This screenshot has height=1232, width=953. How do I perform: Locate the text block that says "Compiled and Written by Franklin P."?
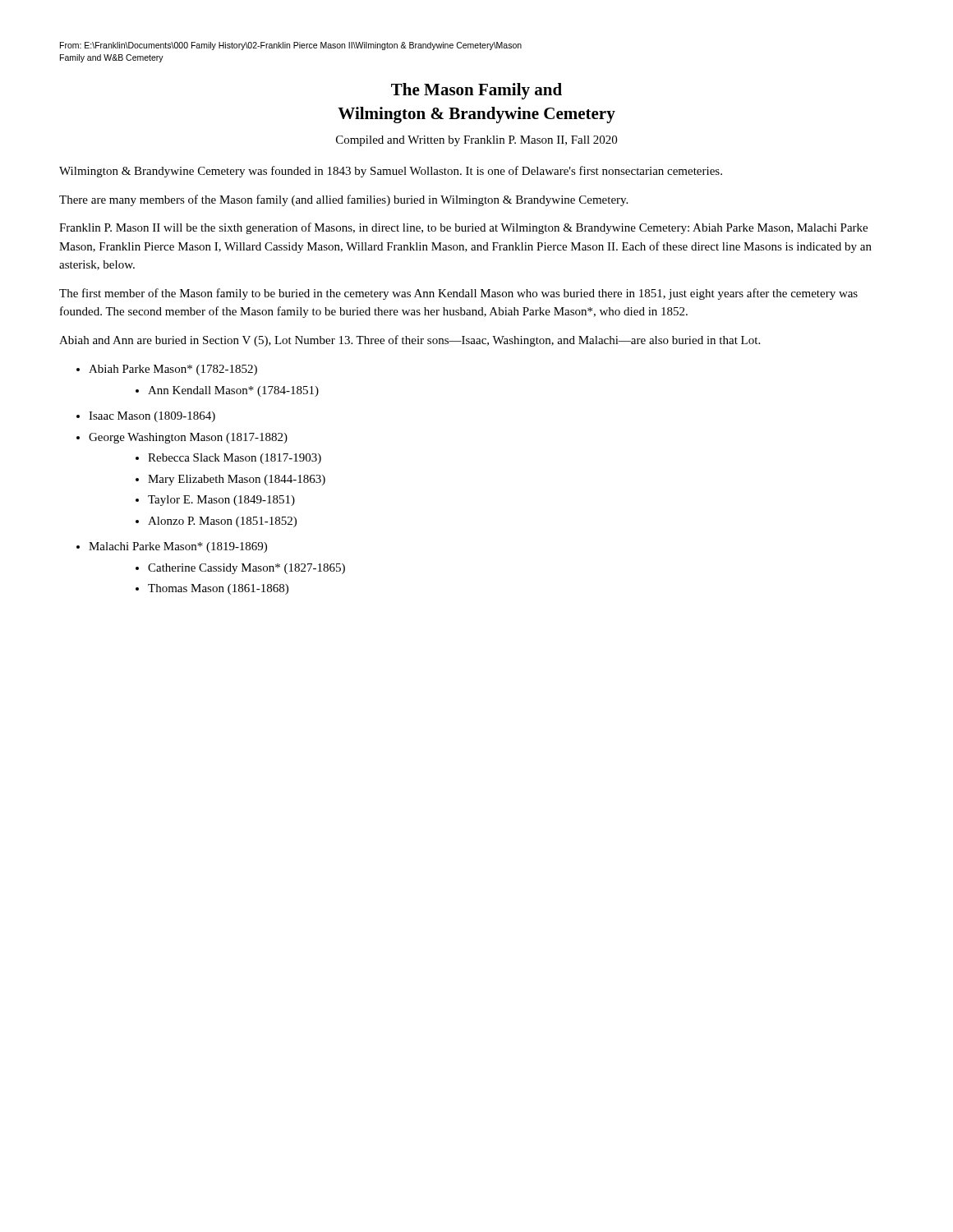(x=476, y=140)
